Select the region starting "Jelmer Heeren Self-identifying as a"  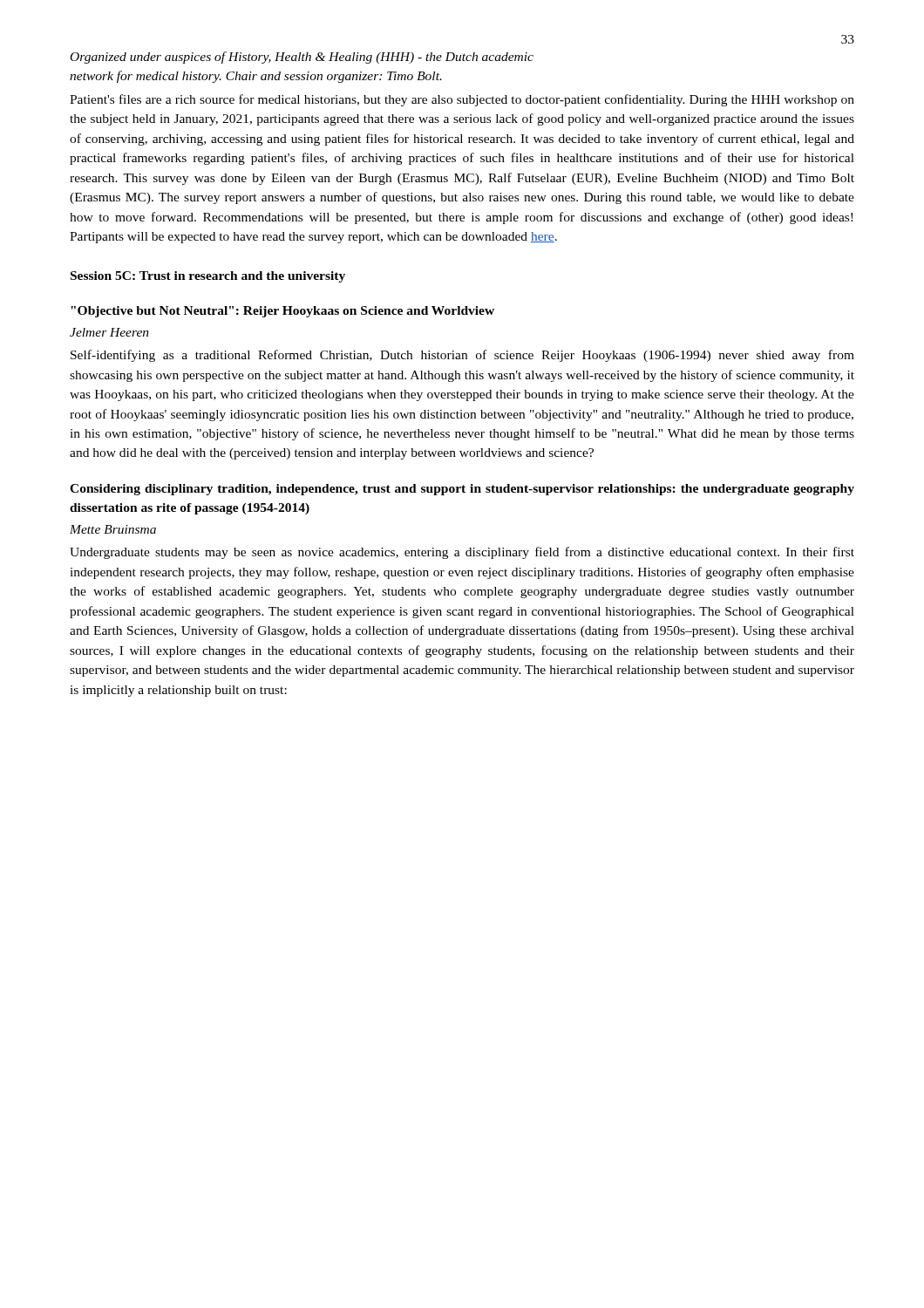pos(462,393)
